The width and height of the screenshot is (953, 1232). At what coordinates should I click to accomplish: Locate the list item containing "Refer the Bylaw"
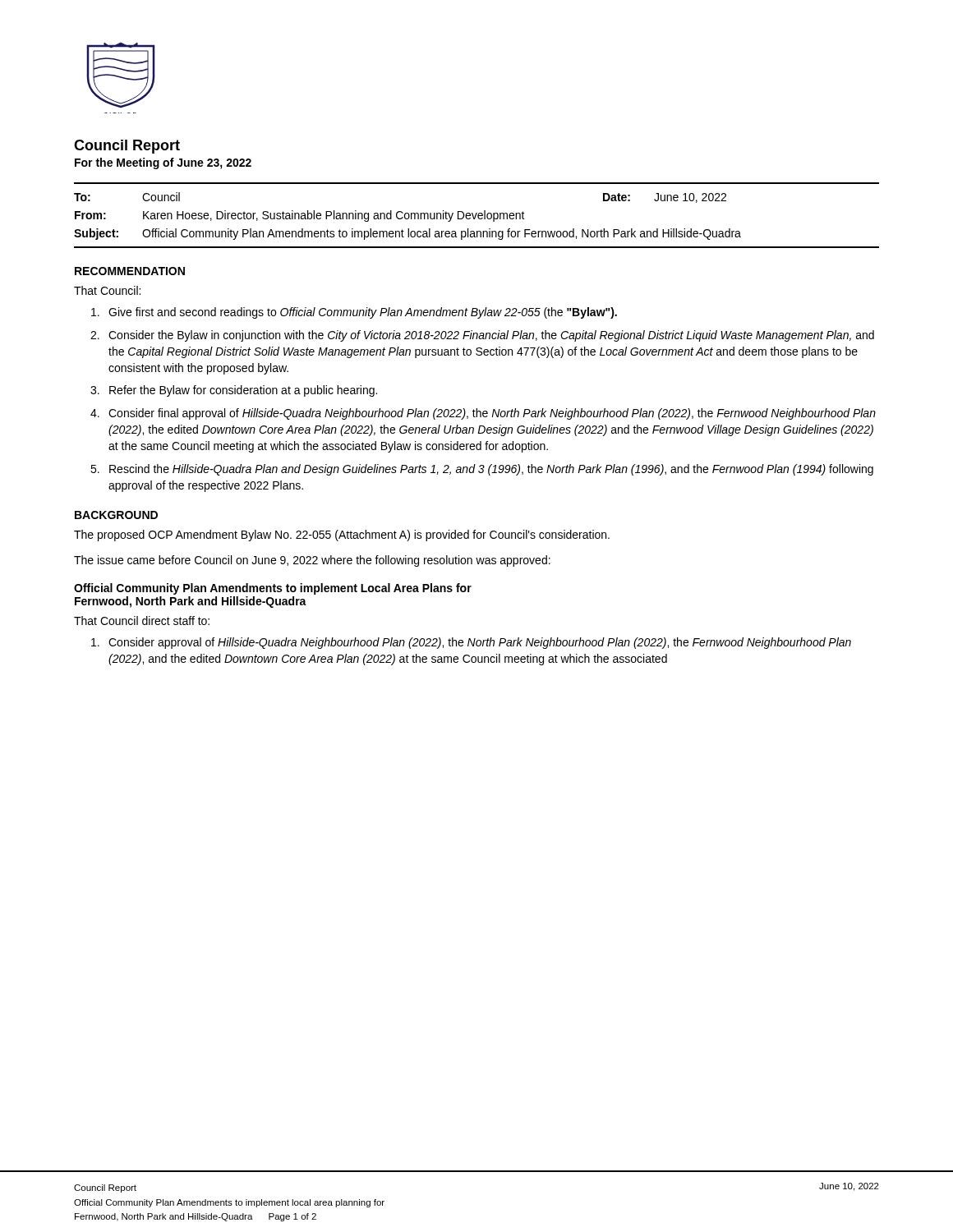pyautogui.click(x=243, y=391)
